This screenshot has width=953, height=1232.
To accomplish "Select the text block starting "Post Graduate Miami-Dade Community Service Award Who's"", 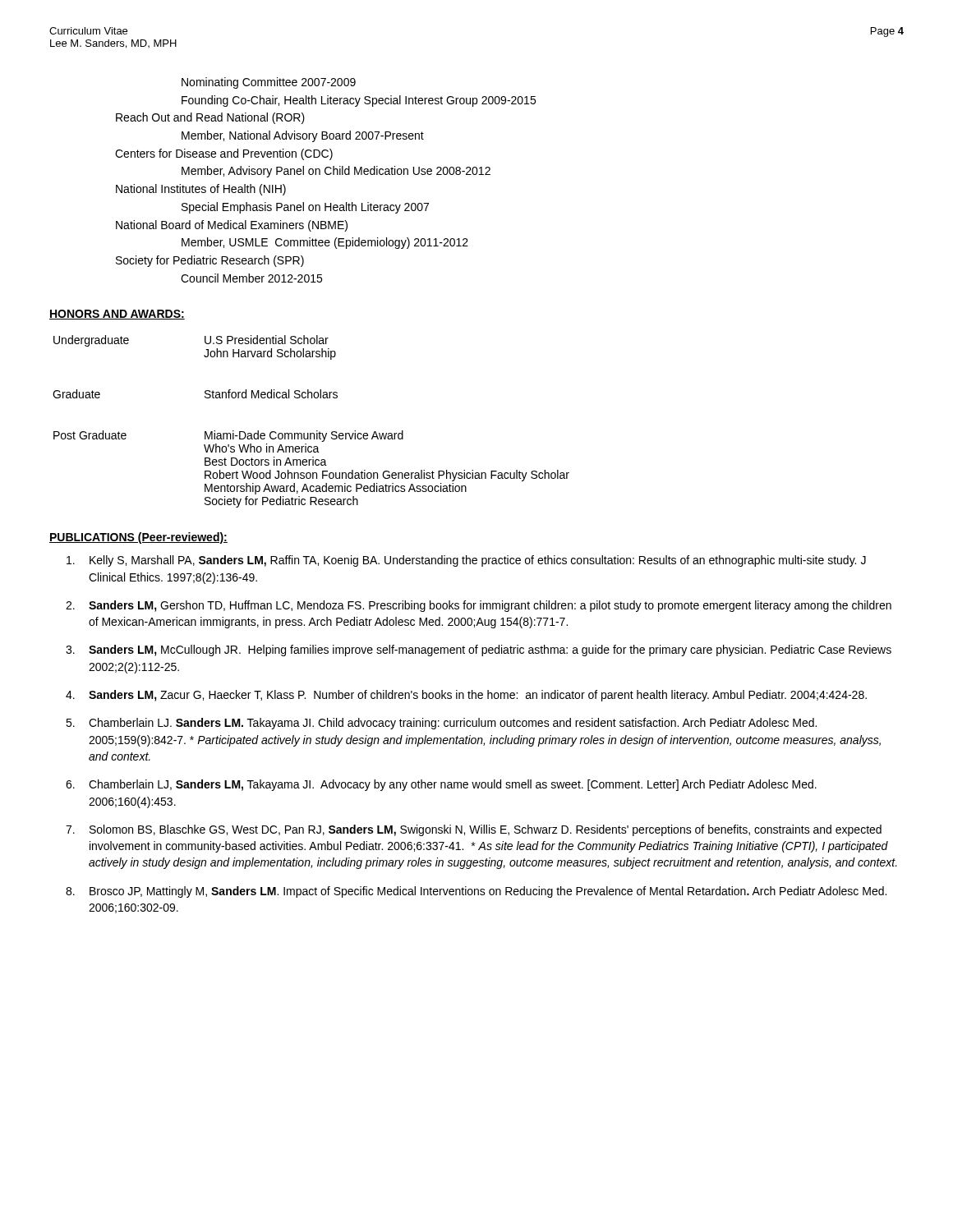I will coord(476,468).
